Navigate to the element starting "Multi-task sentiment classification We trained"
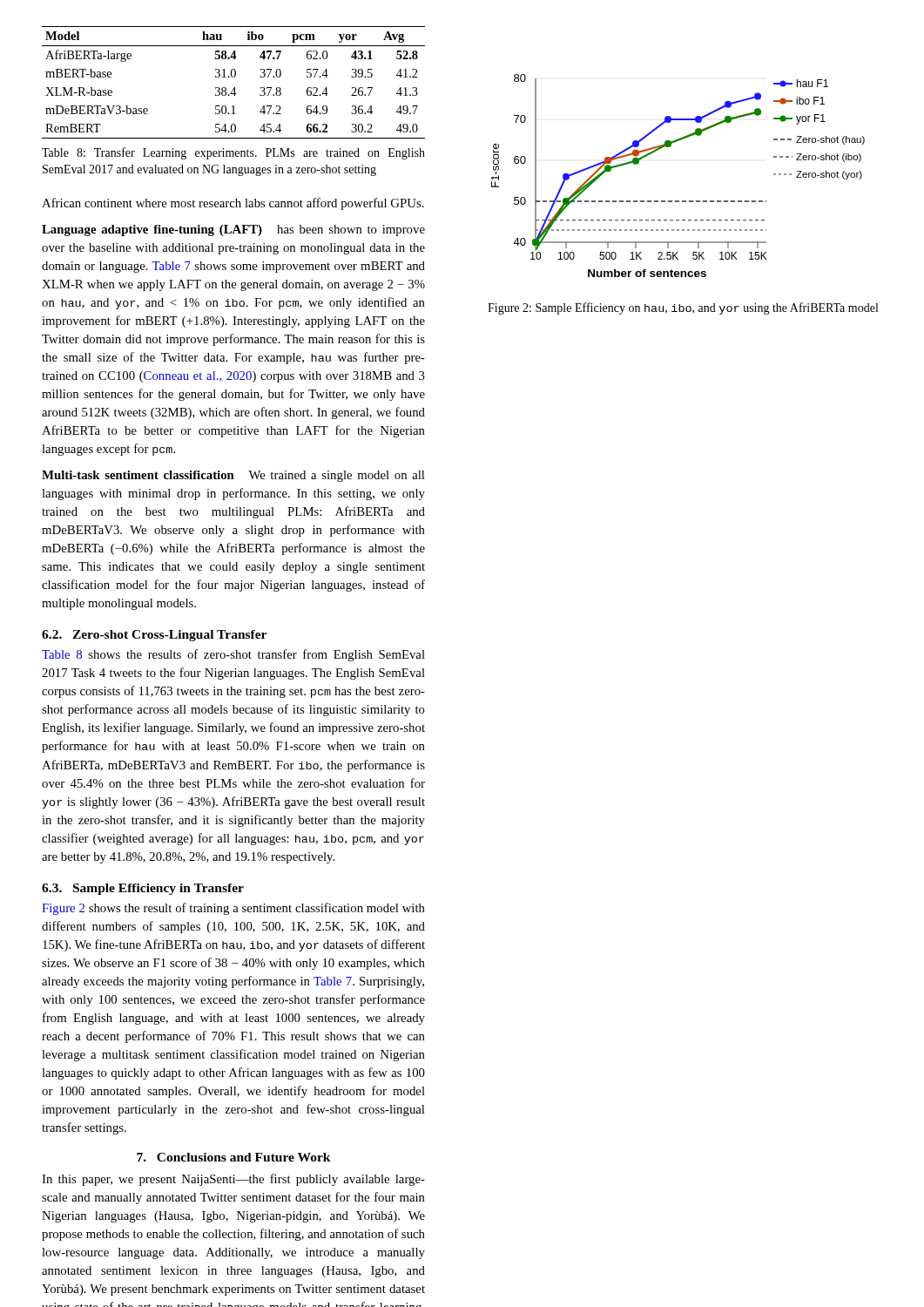The width and height of the screenshot is (924, 1307). pyautogui.click(x=233, y=539)
